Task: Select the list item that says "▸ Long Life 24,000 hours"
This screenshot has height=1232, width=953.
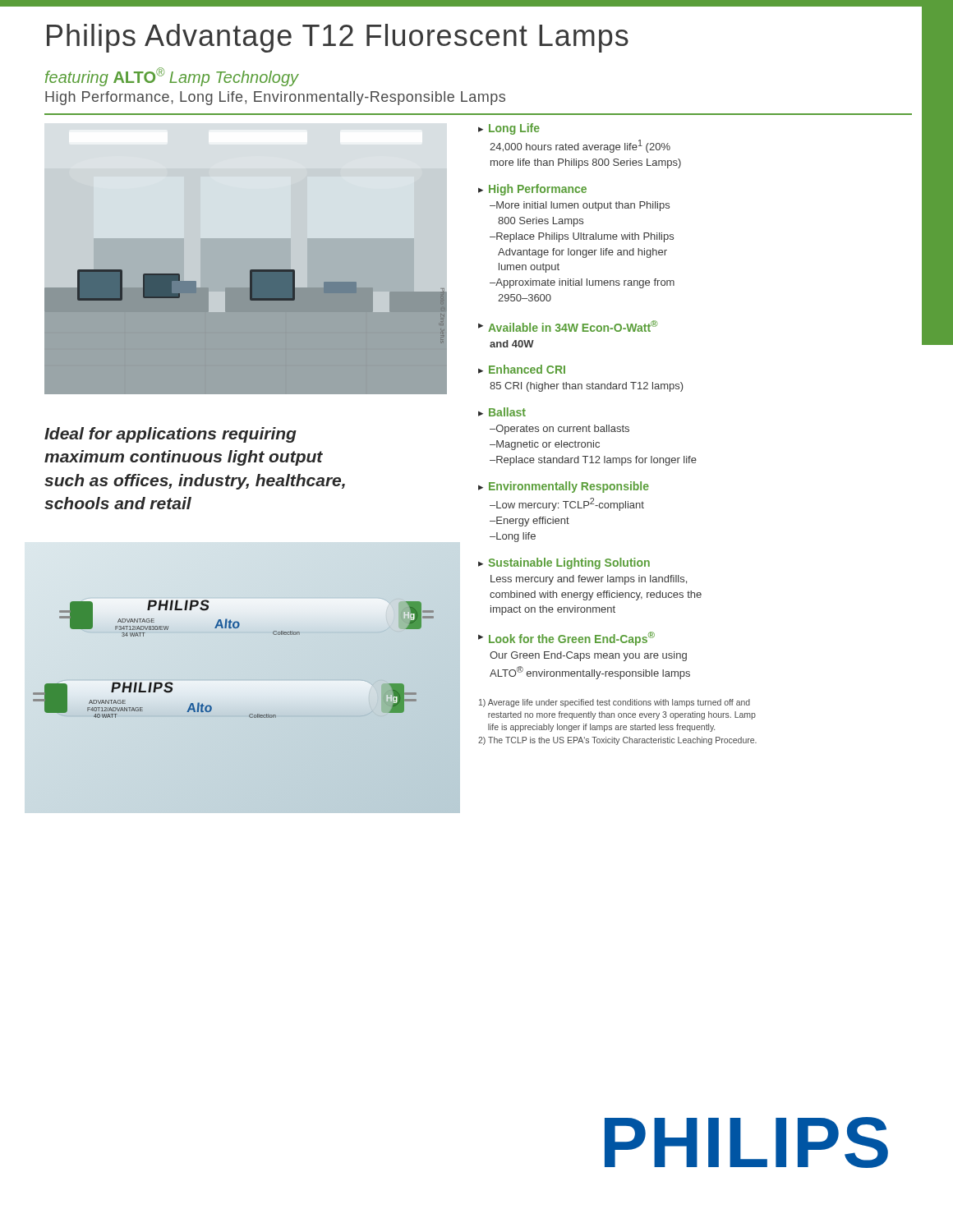Action: click(x=509, y=129)
